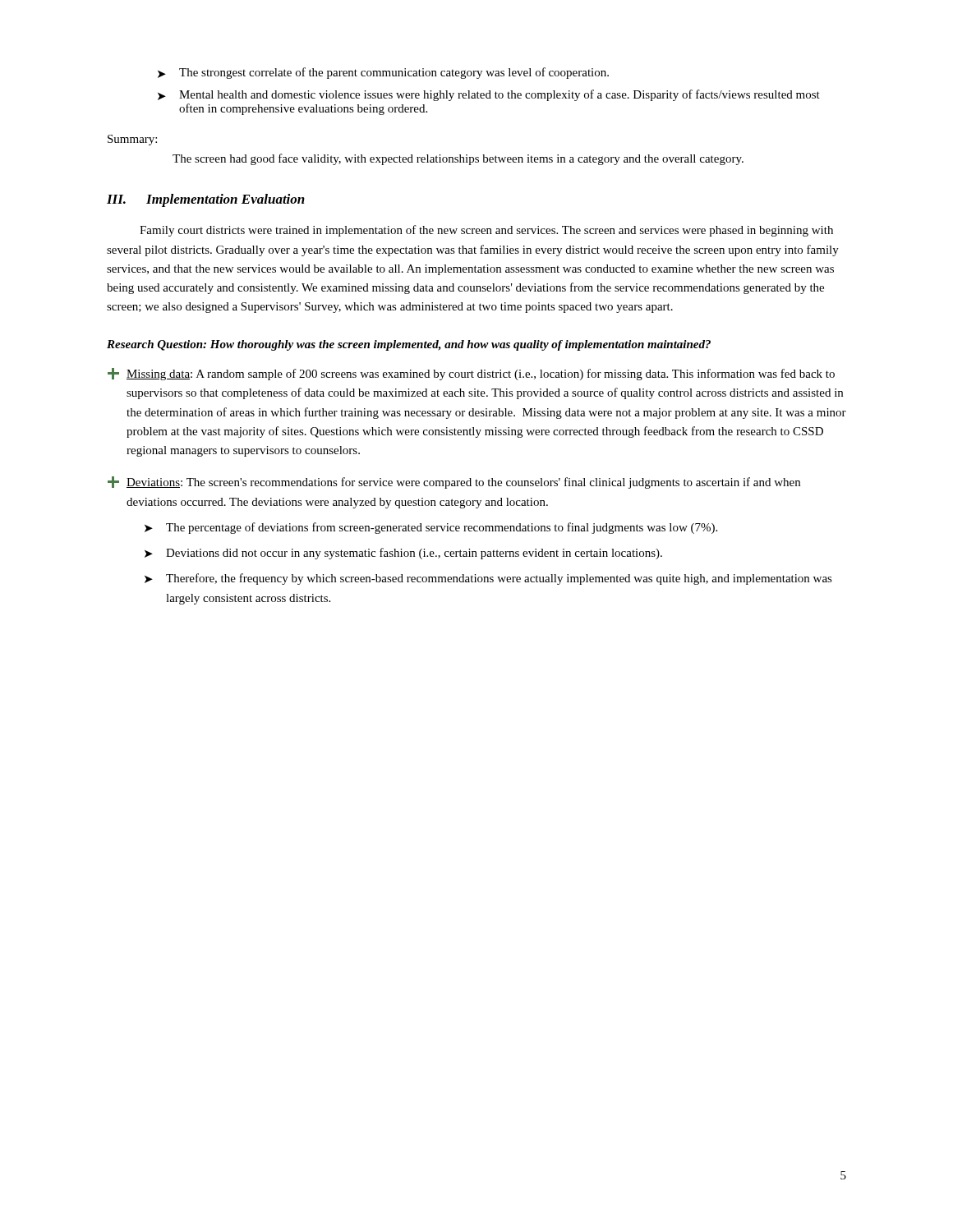Locate the block of text that opens with "➤ The percentage"
Image resolution: width=953 pixels, height=1232 pixels.
(495, 528)
